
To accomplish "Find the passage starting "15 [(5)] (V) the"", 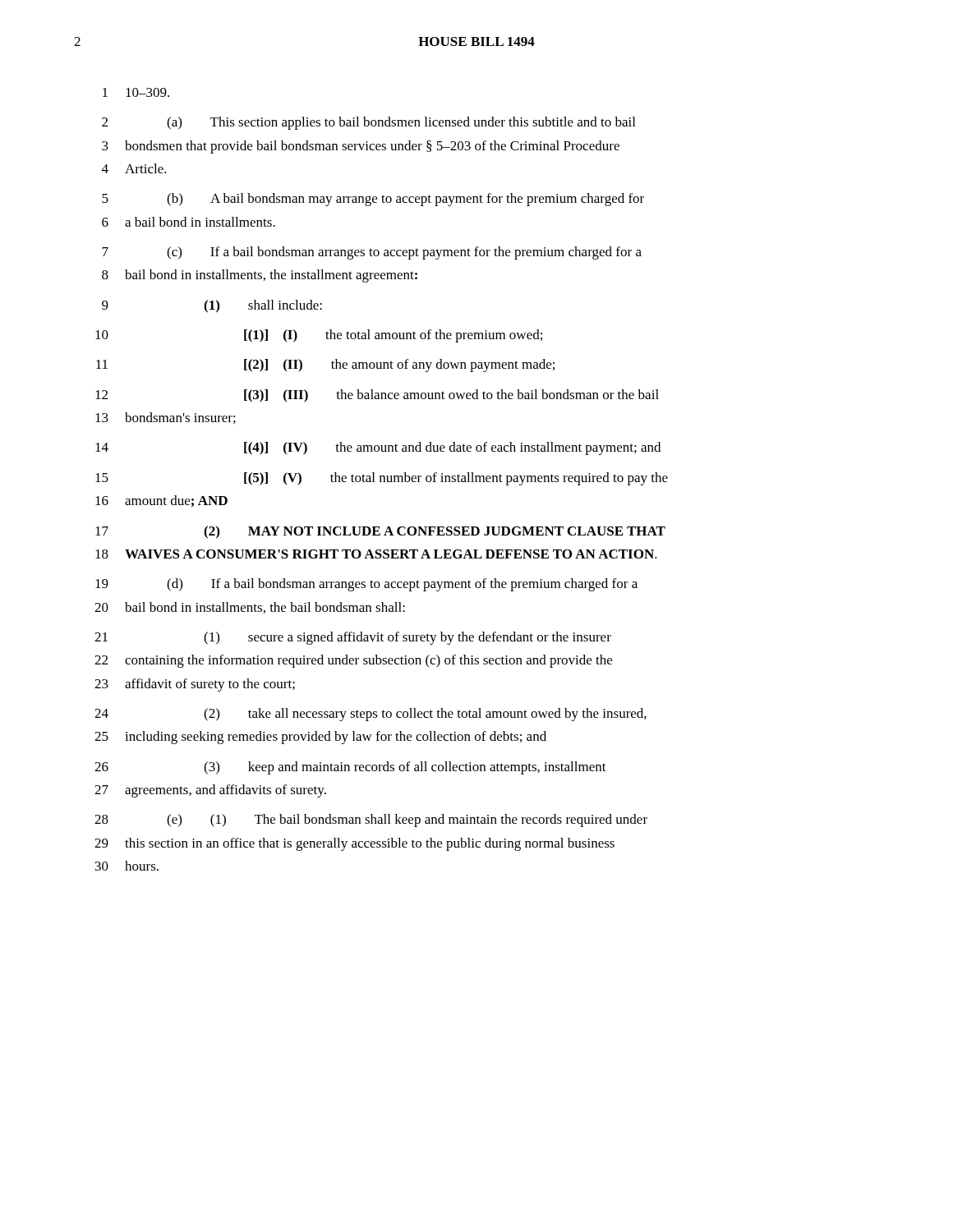I will (476, 478).
